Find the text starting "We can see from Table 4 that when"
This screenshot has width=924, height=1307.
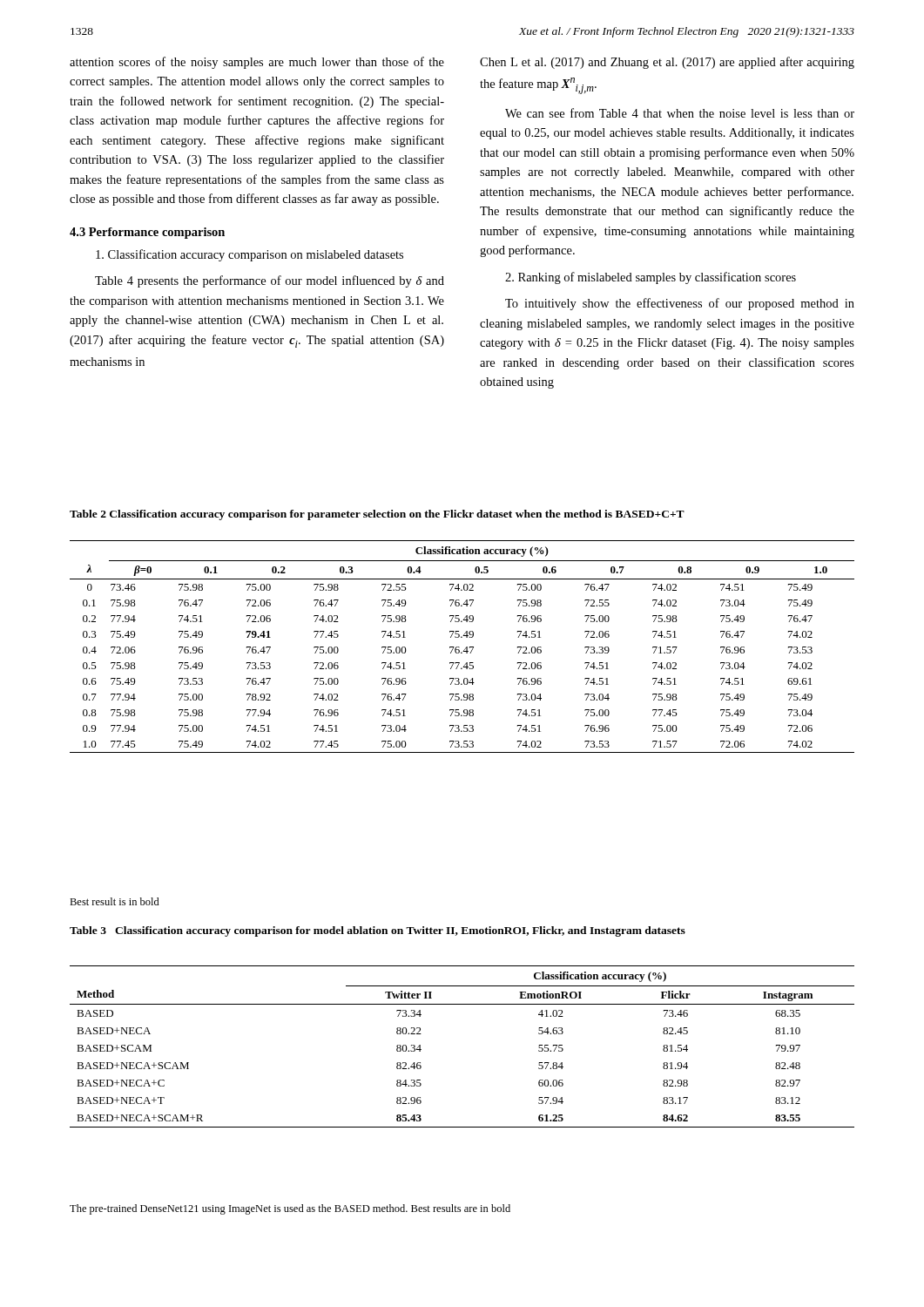click(x=667, y=182)
